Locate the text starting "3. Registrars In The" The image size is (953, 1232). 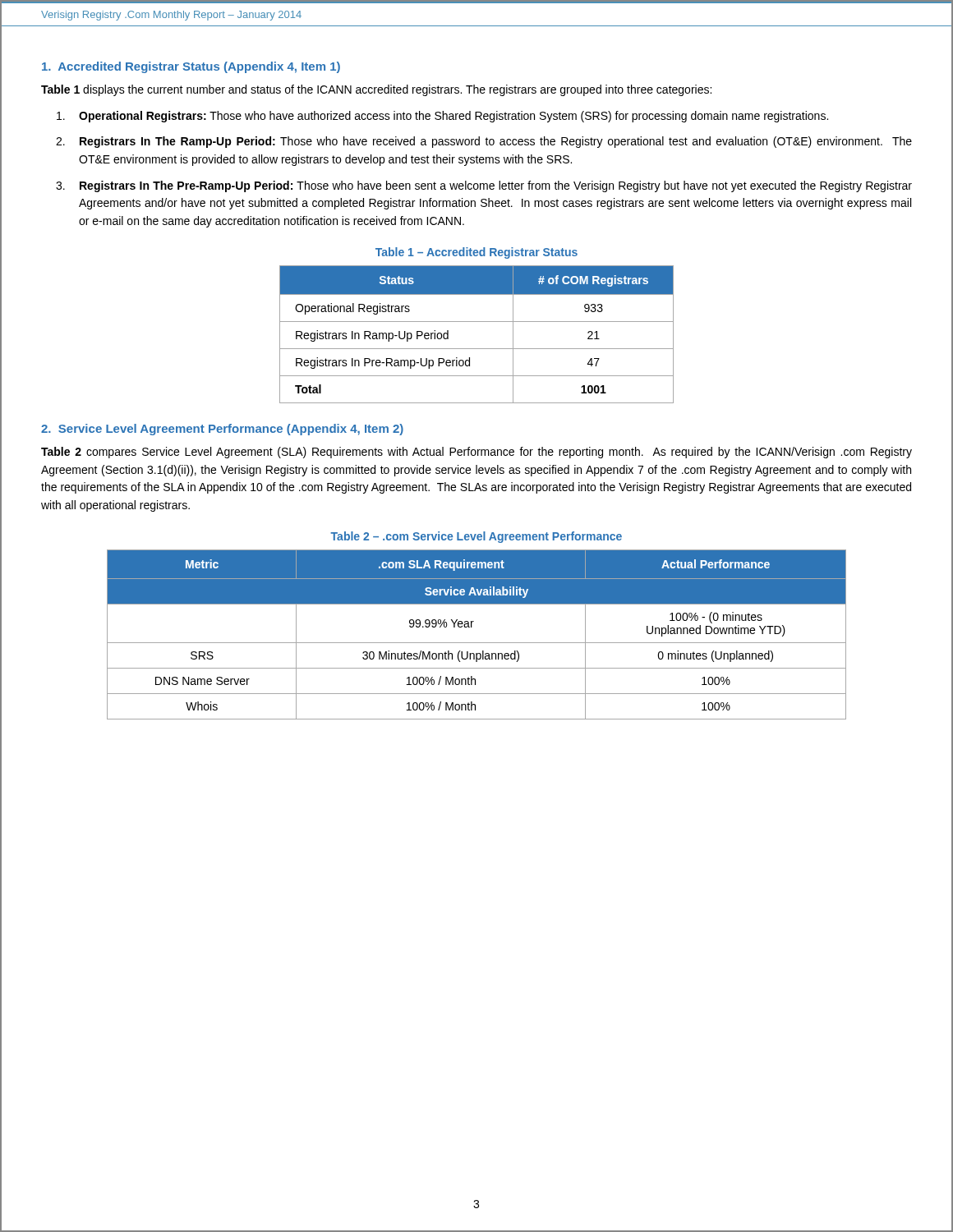484,204
